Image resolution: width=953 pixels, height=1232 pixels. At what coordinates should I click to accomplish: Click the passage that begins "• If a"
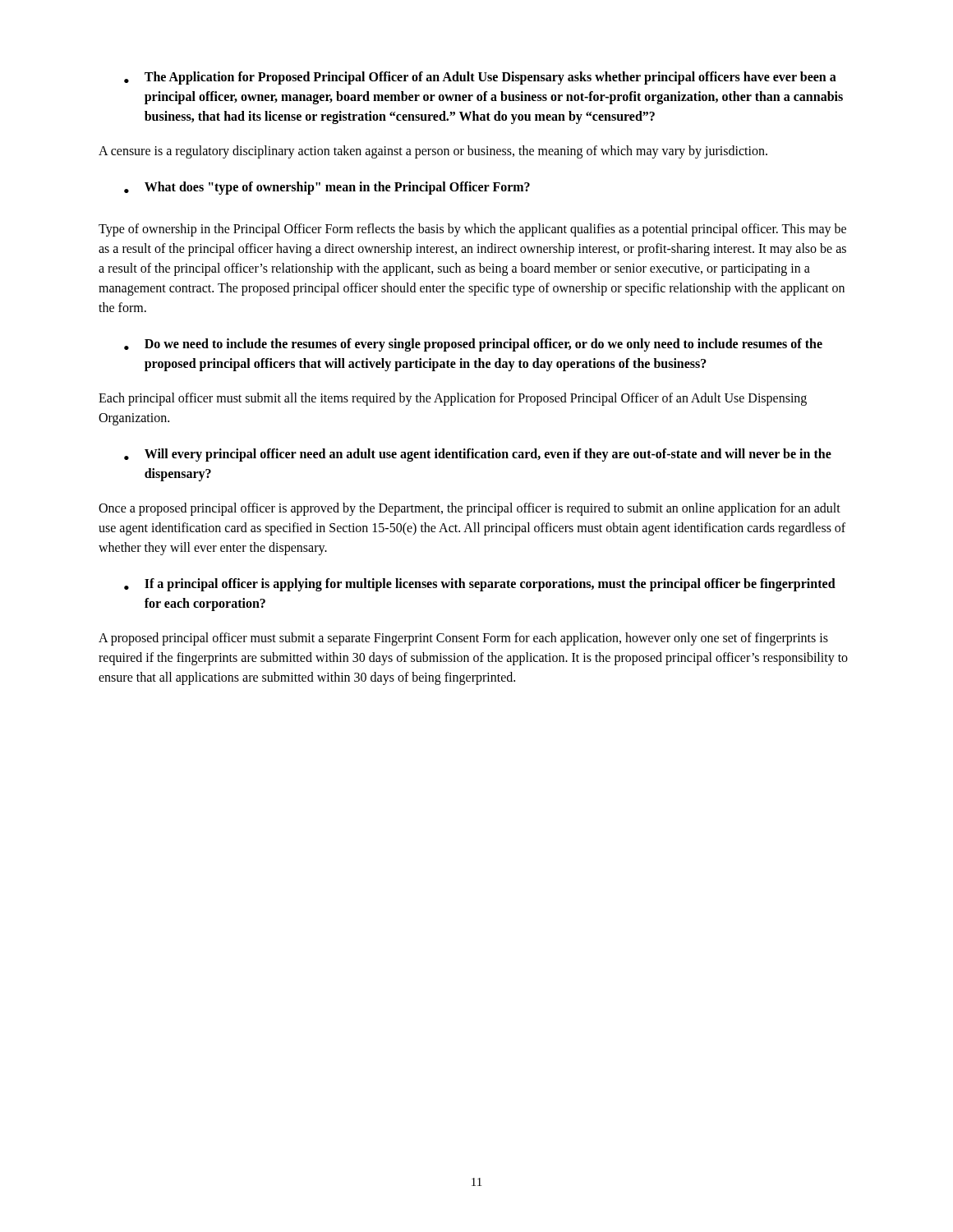coord(489,594)
